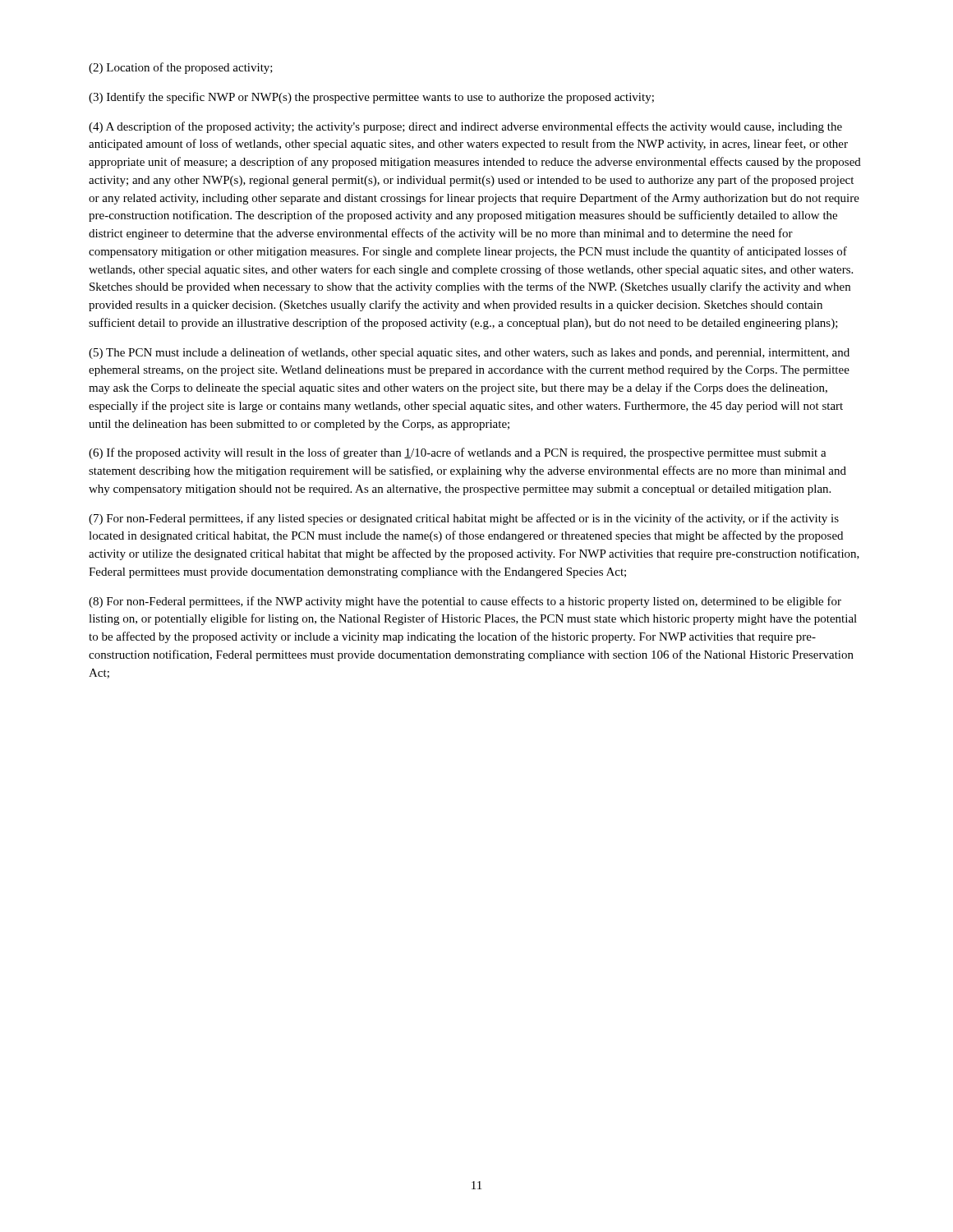Locate the block of text that opens with "(8) For non-Federal permittees, if"

point(473,637)
